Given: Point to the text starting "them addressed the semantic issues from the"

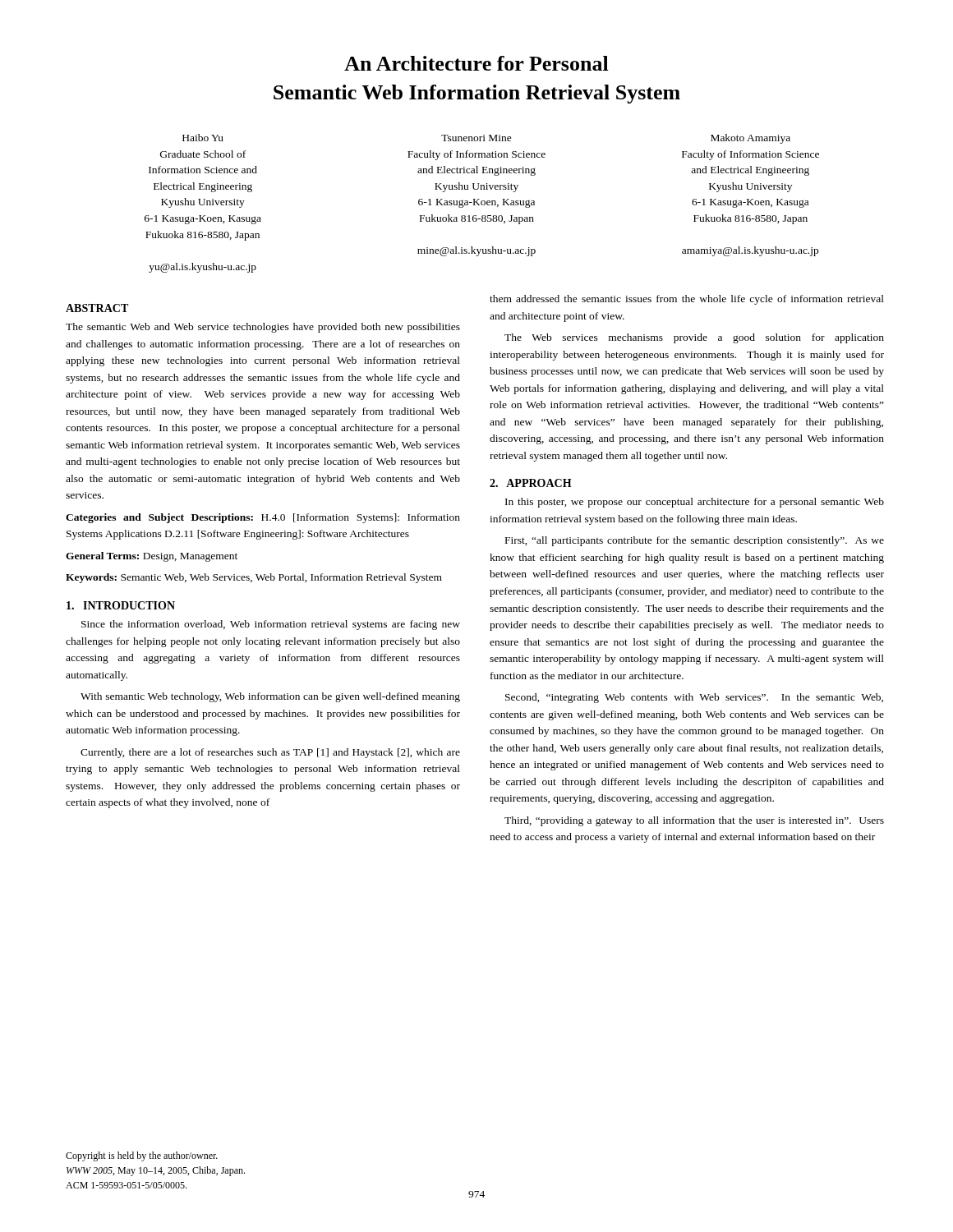Looking at the screenshot, I should click(687, 307).
